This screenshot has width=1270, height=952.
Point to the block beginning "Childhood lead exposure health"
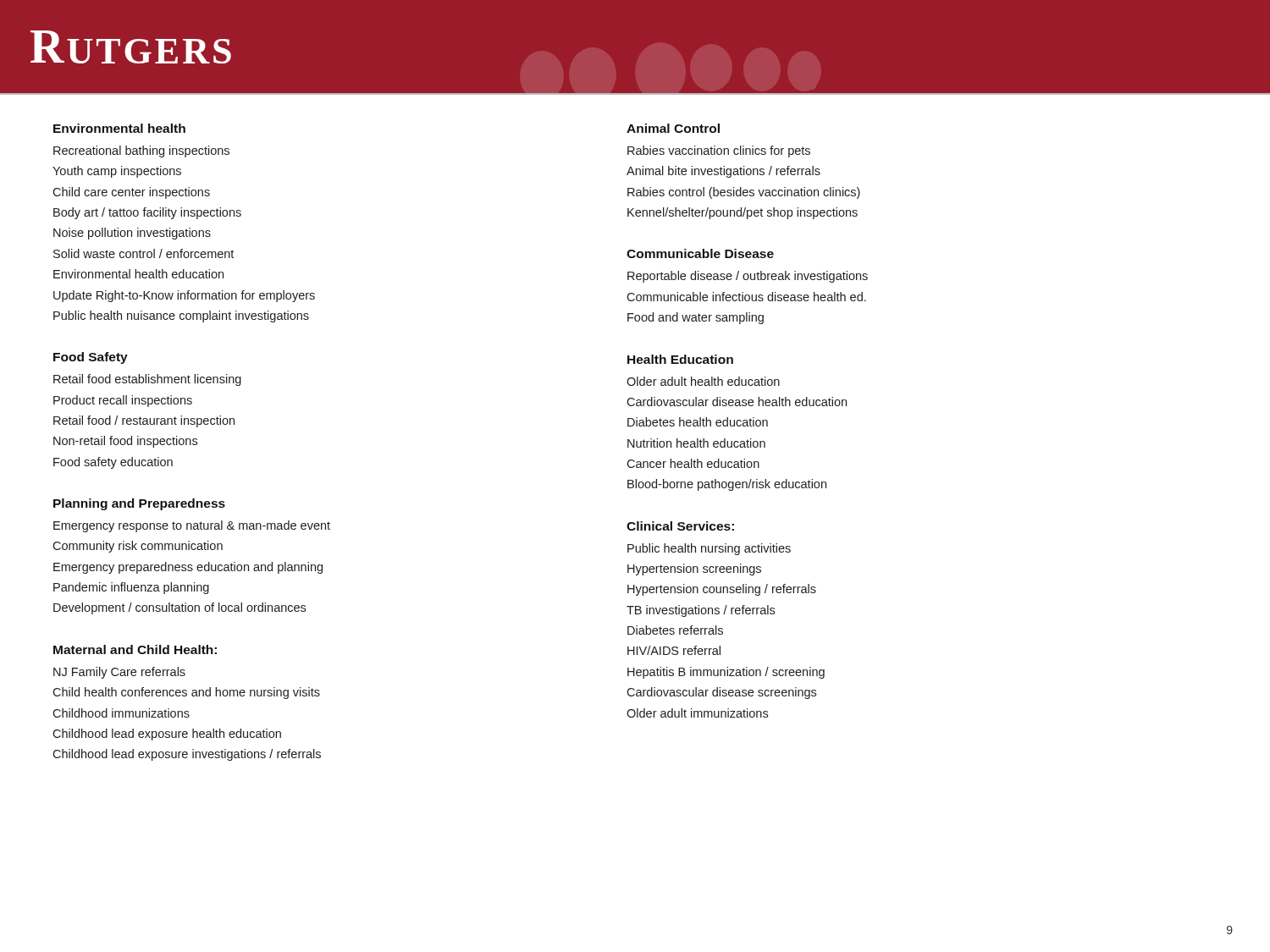click(x=167, y=734)
